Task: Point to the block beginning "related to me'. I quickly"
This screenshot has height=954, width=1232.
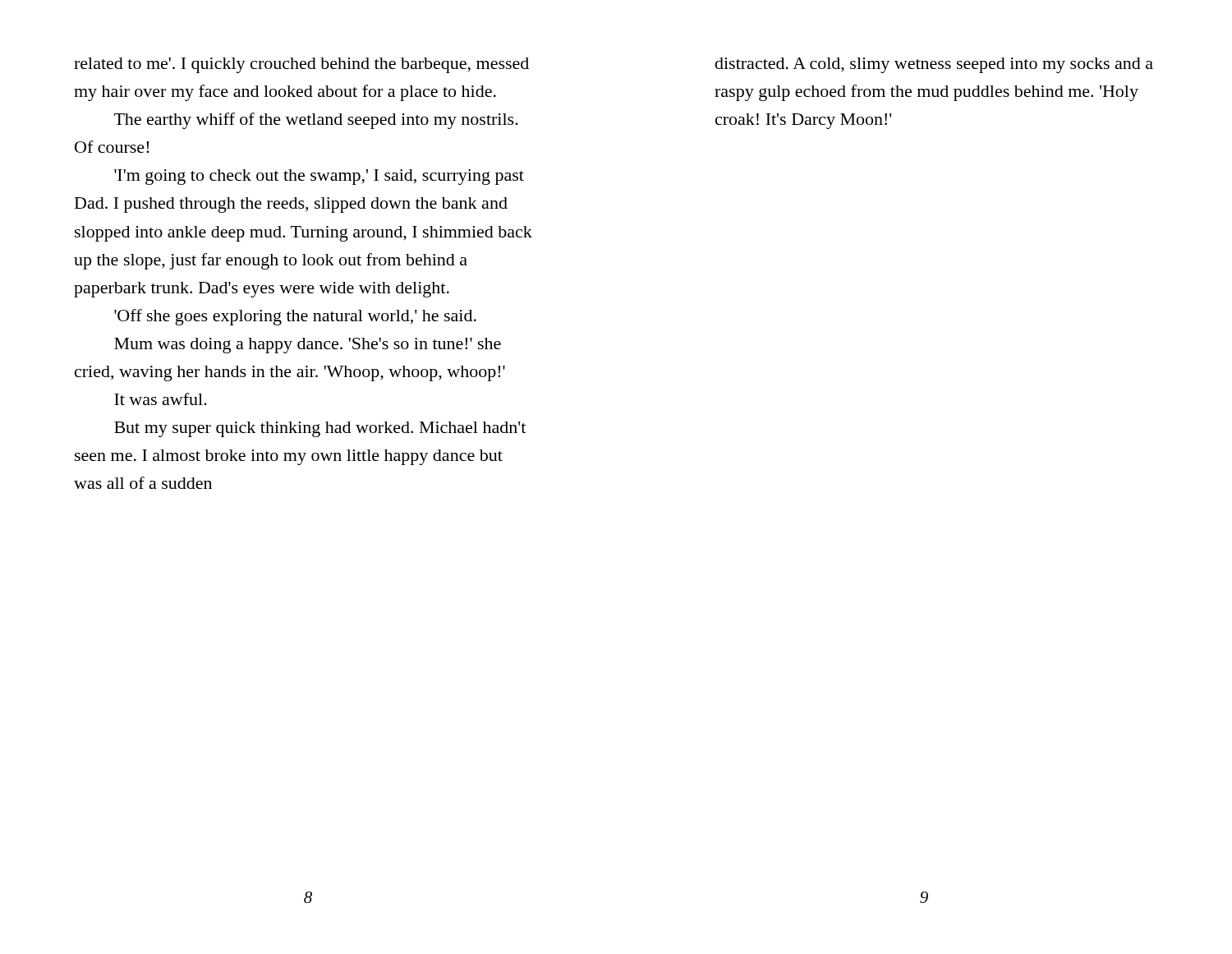Action: (304, 273)
